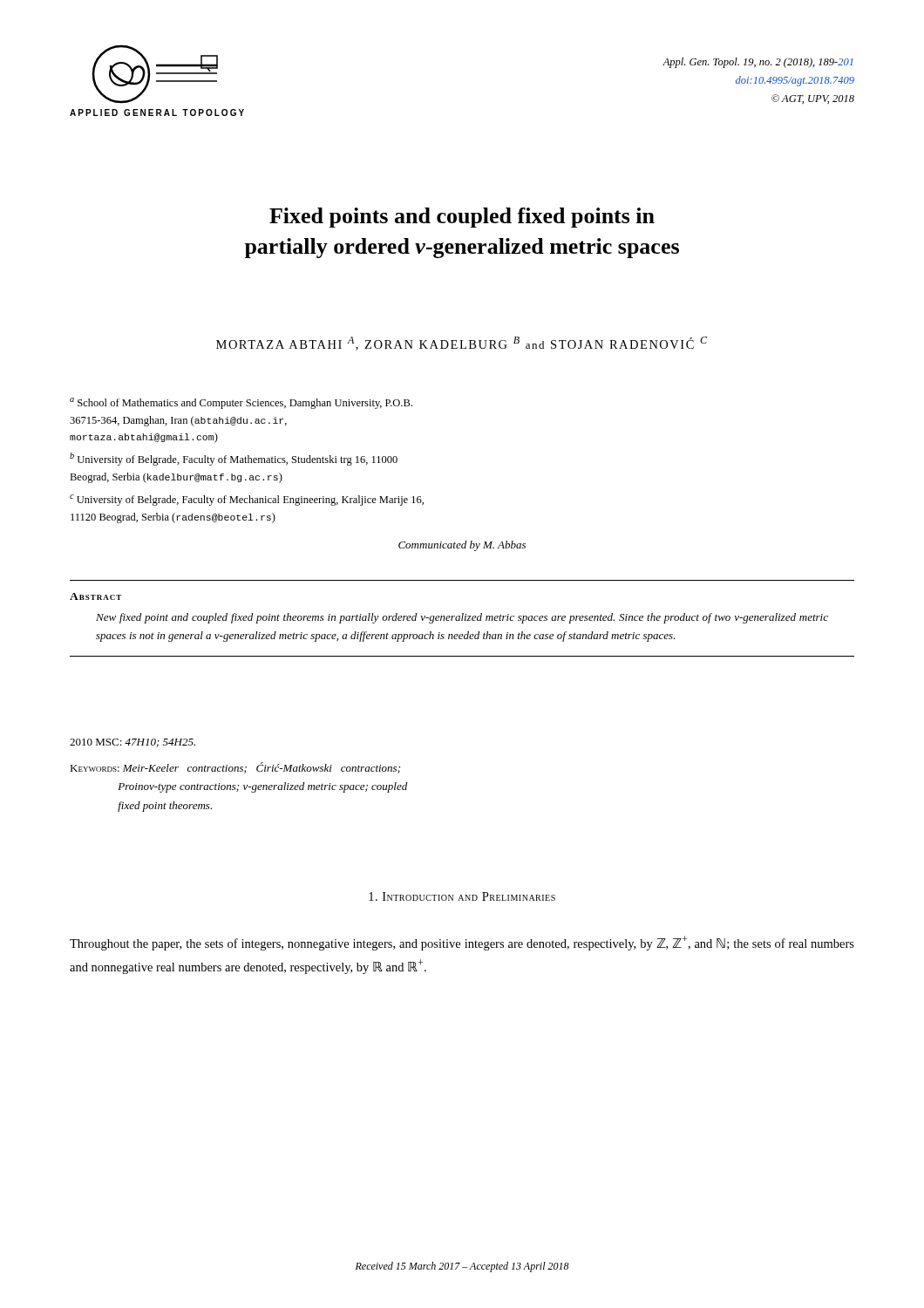Screen dimensions: 1308x924
Task: Locate the text block starting "2010 MSC: 47H10; 54H25."
Action: click(132, 743)
